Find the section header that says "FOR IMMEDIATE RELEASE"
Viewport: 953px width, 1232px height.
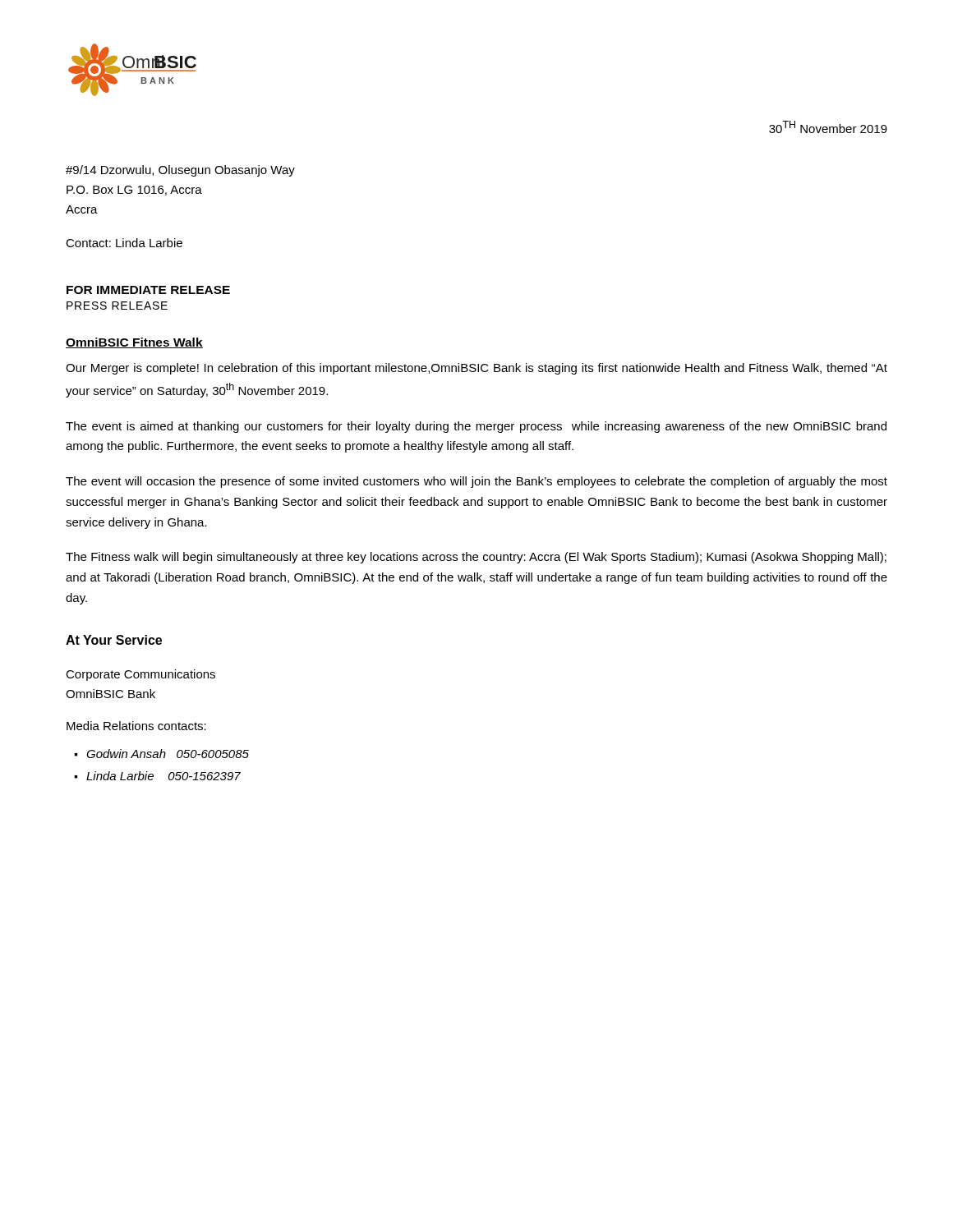(148, 290)
